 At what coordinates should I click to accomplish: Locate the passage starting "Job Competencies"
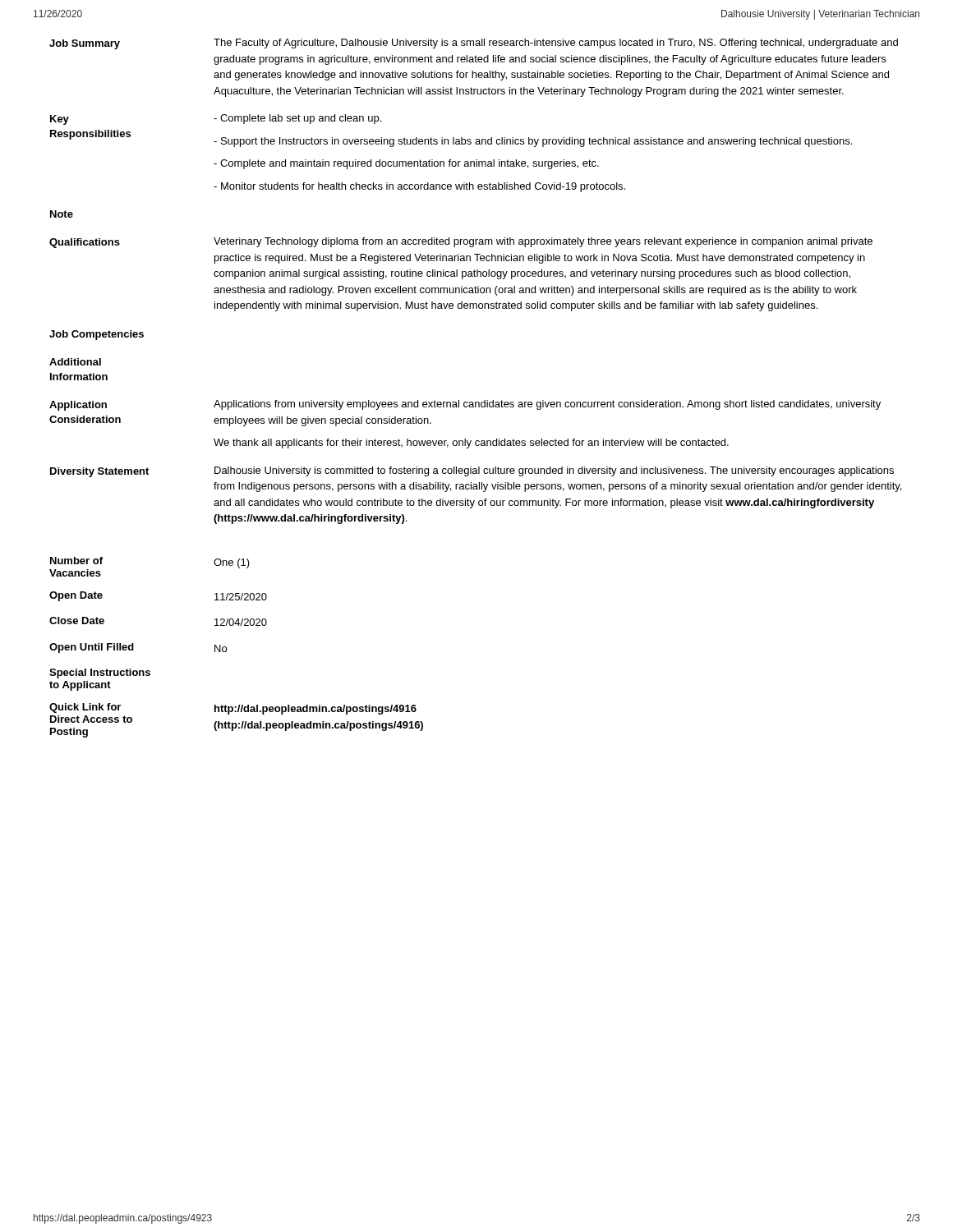pyautogui.click(x=97, y=334)
